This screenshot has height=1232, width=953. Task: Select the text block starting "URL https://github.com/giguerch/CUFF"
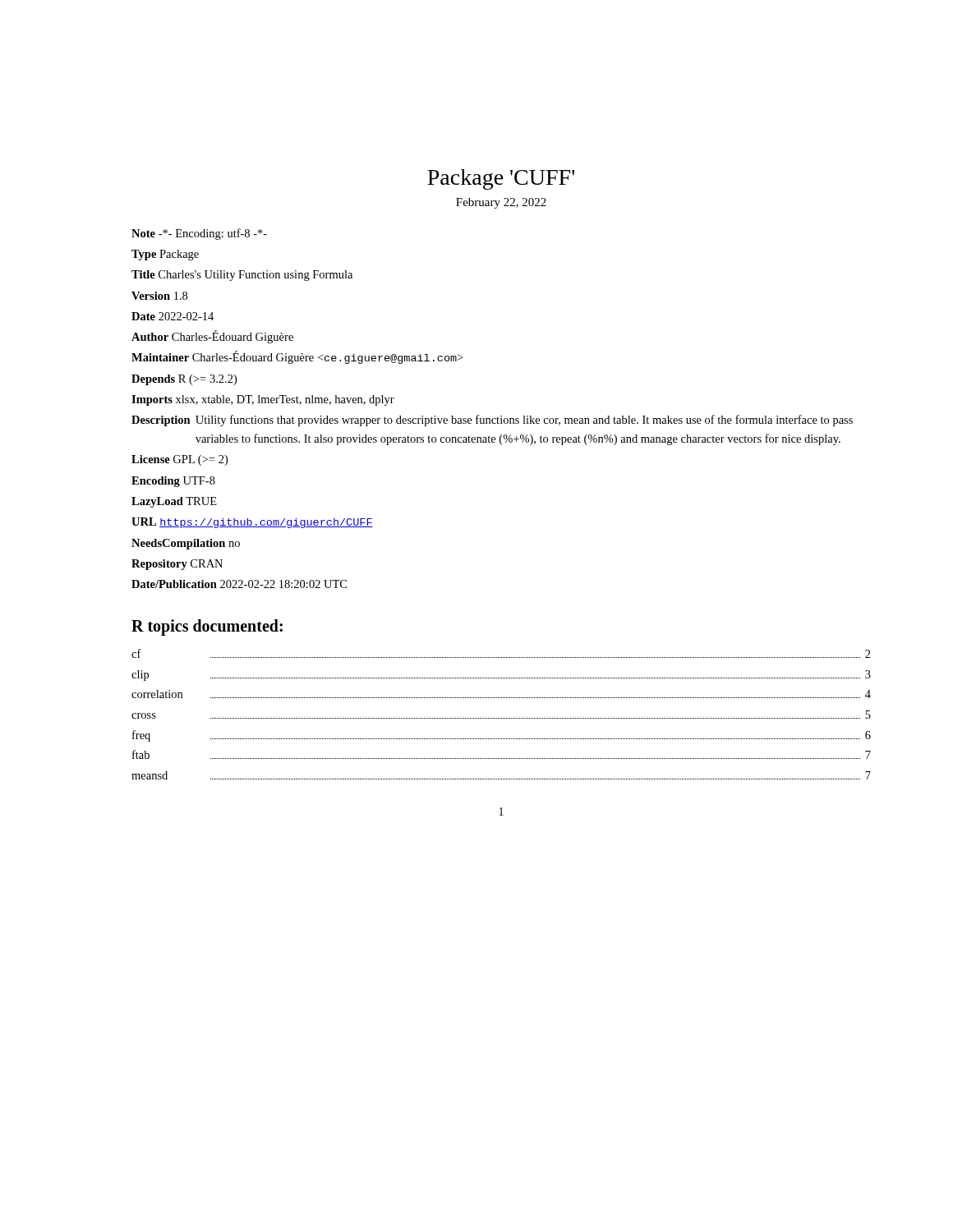point(252,522)
